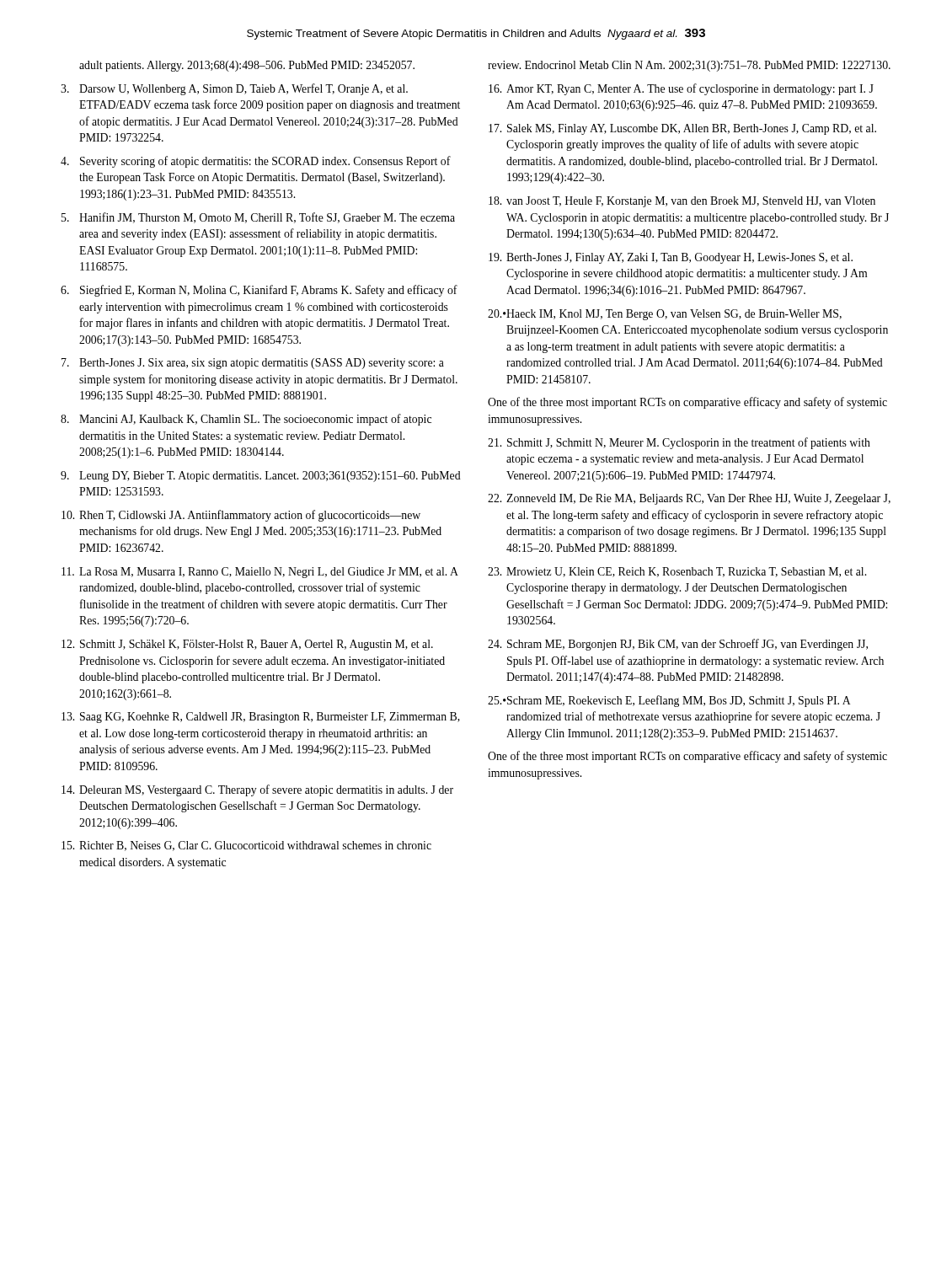Click on the list item that says "21. Schmitt J, Schmitt"
The width and height of the screenshot is (952, 1264).
tap(690, 459)
